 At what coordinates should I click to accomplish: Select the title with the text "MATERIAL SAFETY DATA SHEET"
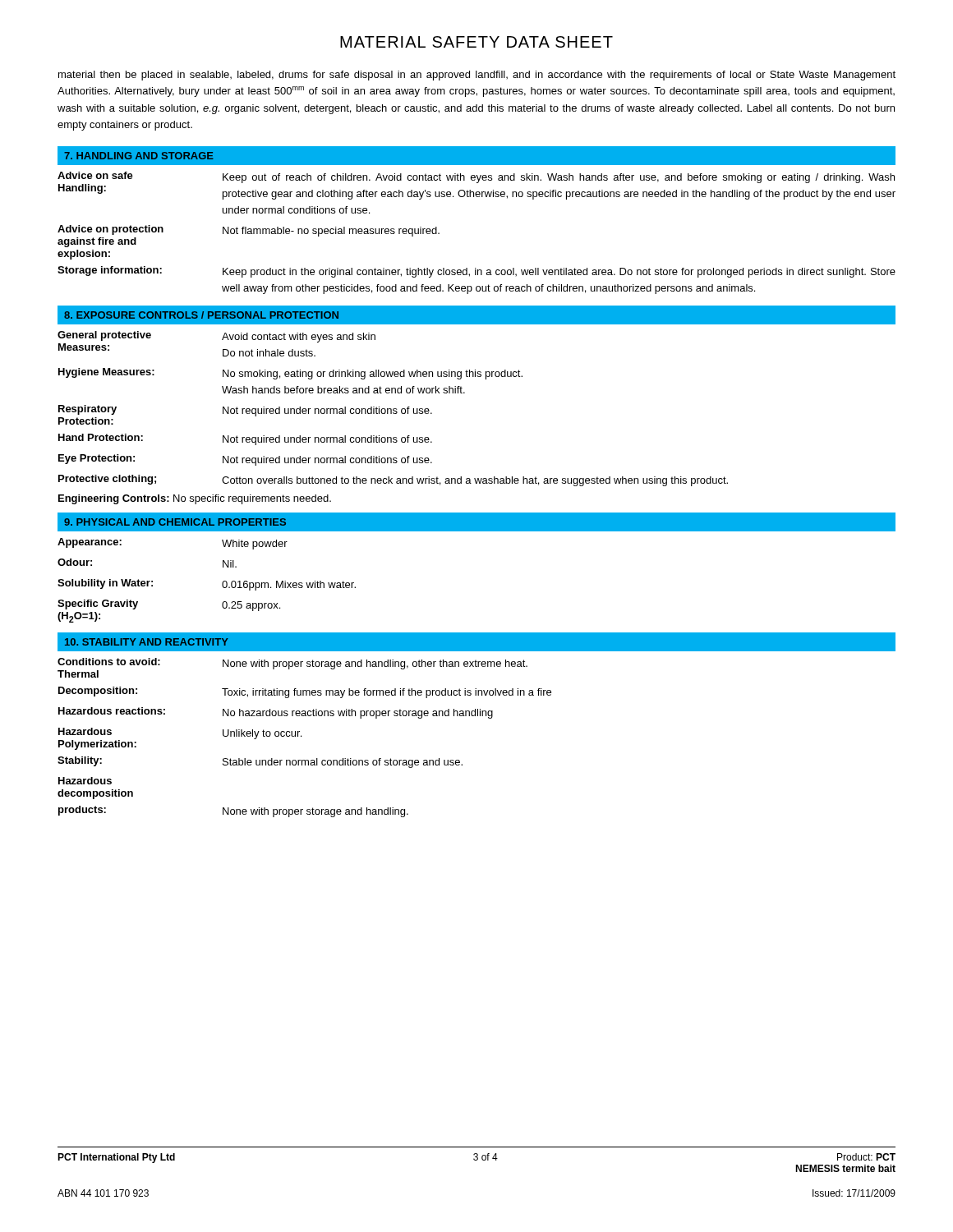[x=476, y=42]
